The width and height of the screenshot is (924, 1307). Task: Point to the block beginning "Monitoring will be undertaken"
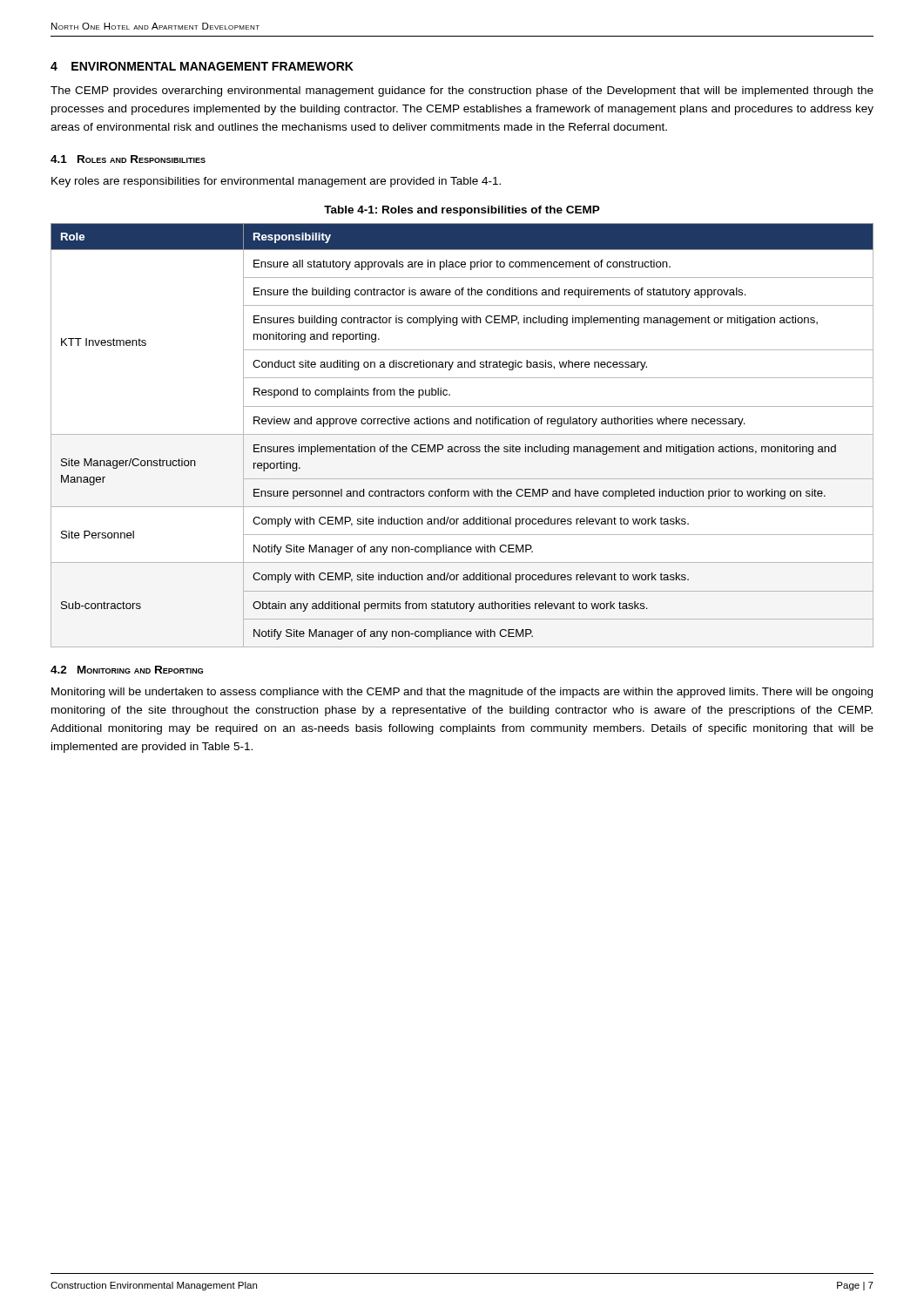coord(462,719)
